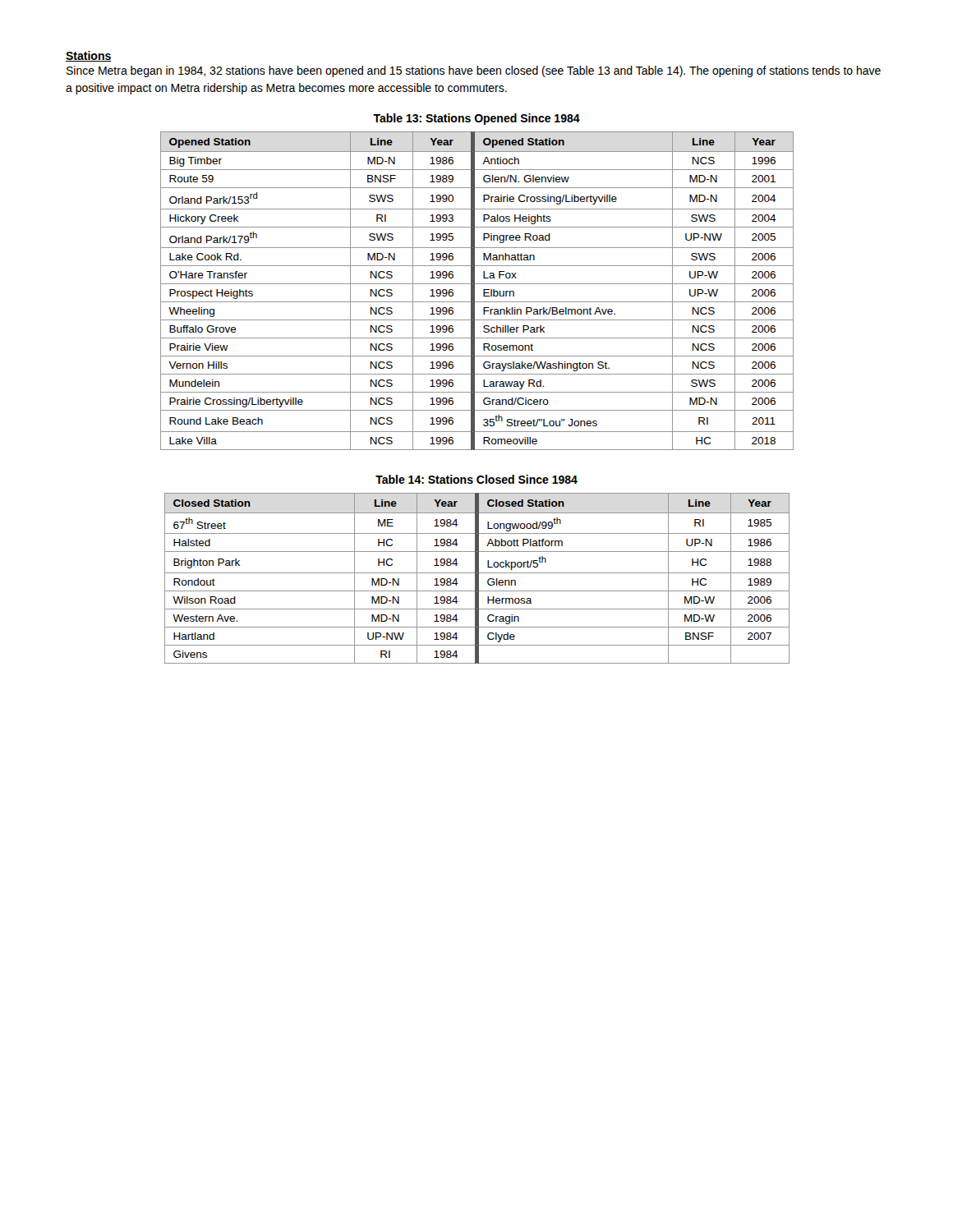Locate a section header
Viewport: 953px width, 1232px height.
(88, 56)
